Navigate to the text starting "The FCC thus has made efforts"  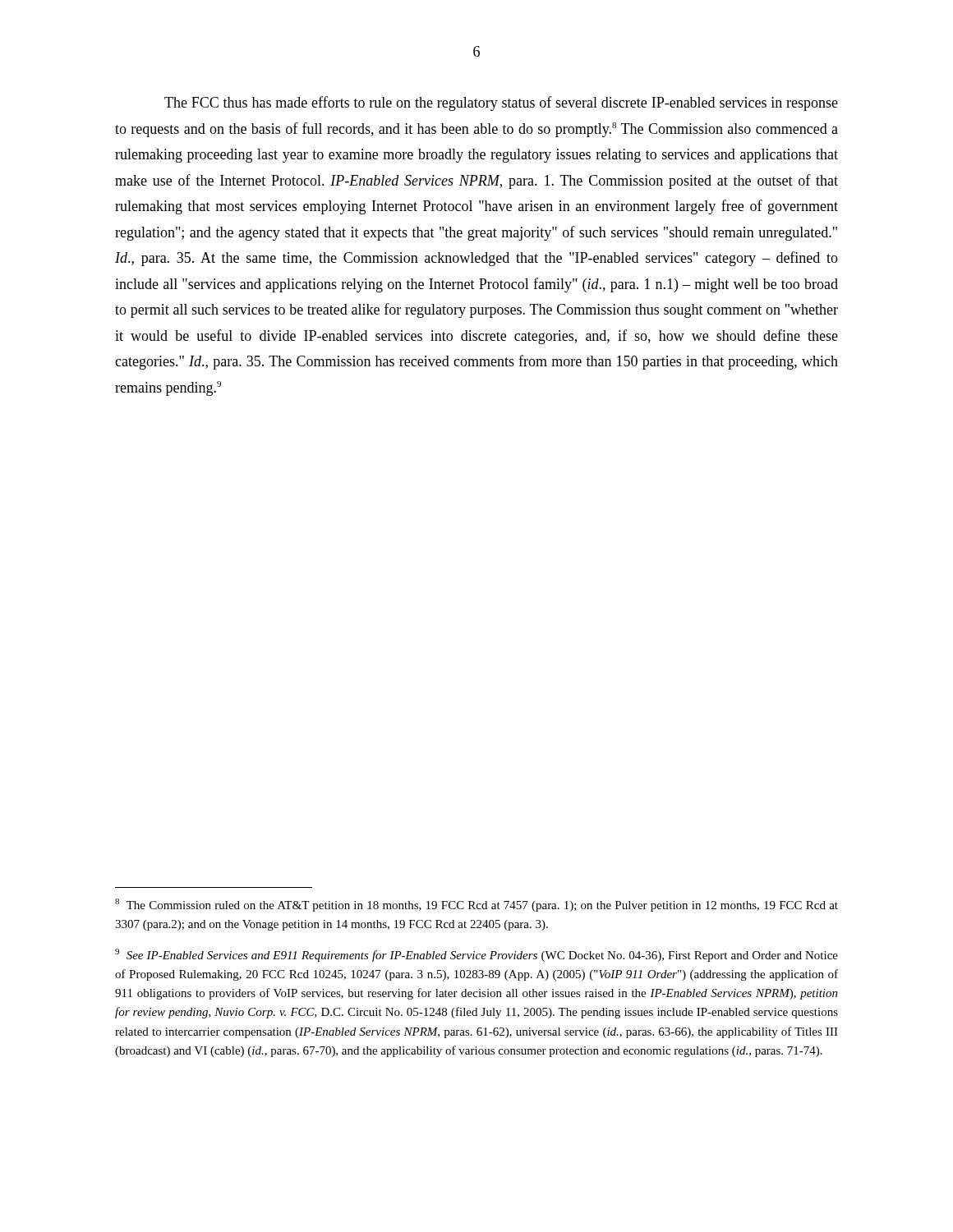[x=476, y=246]
